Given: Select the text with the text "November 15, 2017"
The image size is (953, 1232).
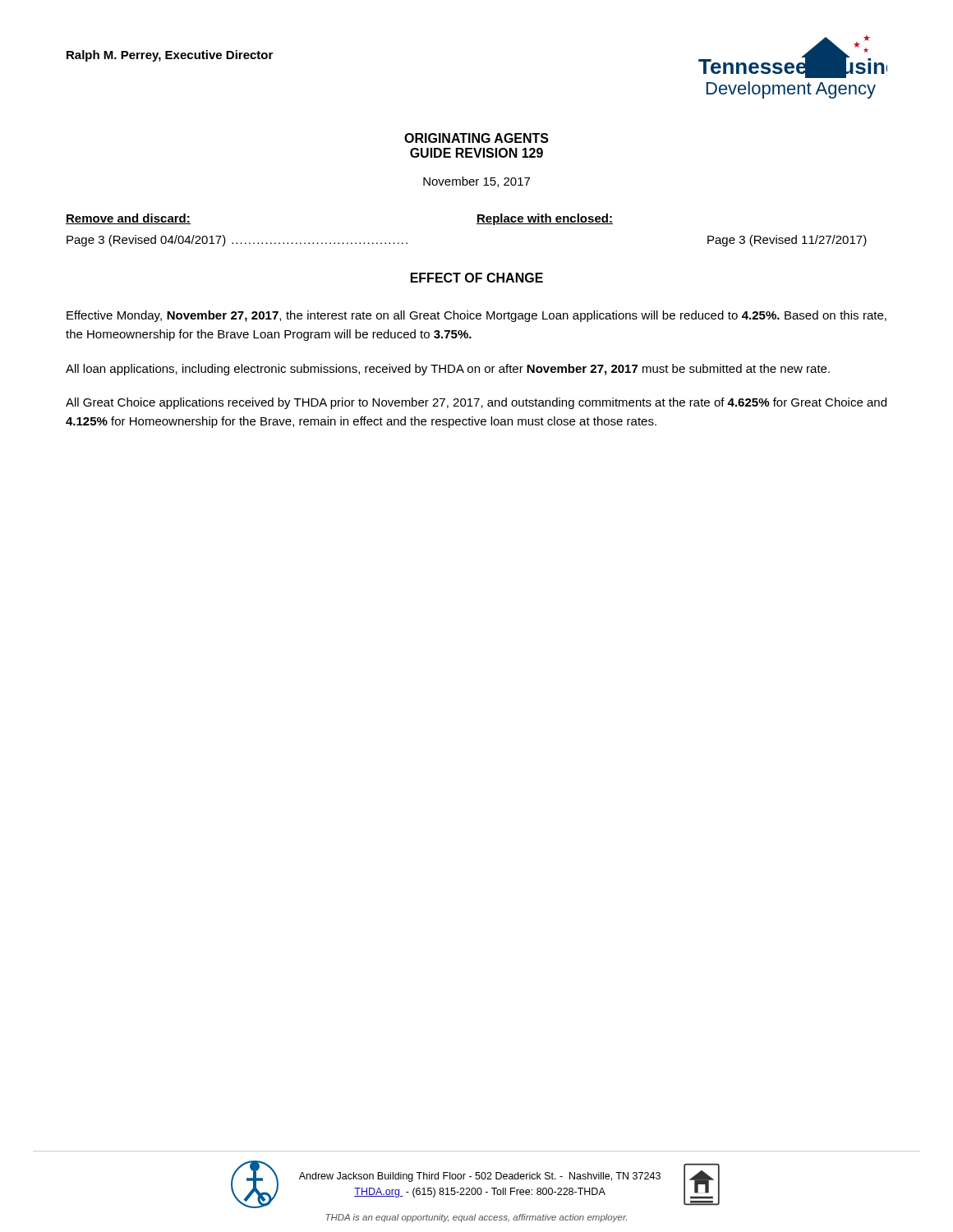Looking at the screenshot, I should click(x=476, y=181).
